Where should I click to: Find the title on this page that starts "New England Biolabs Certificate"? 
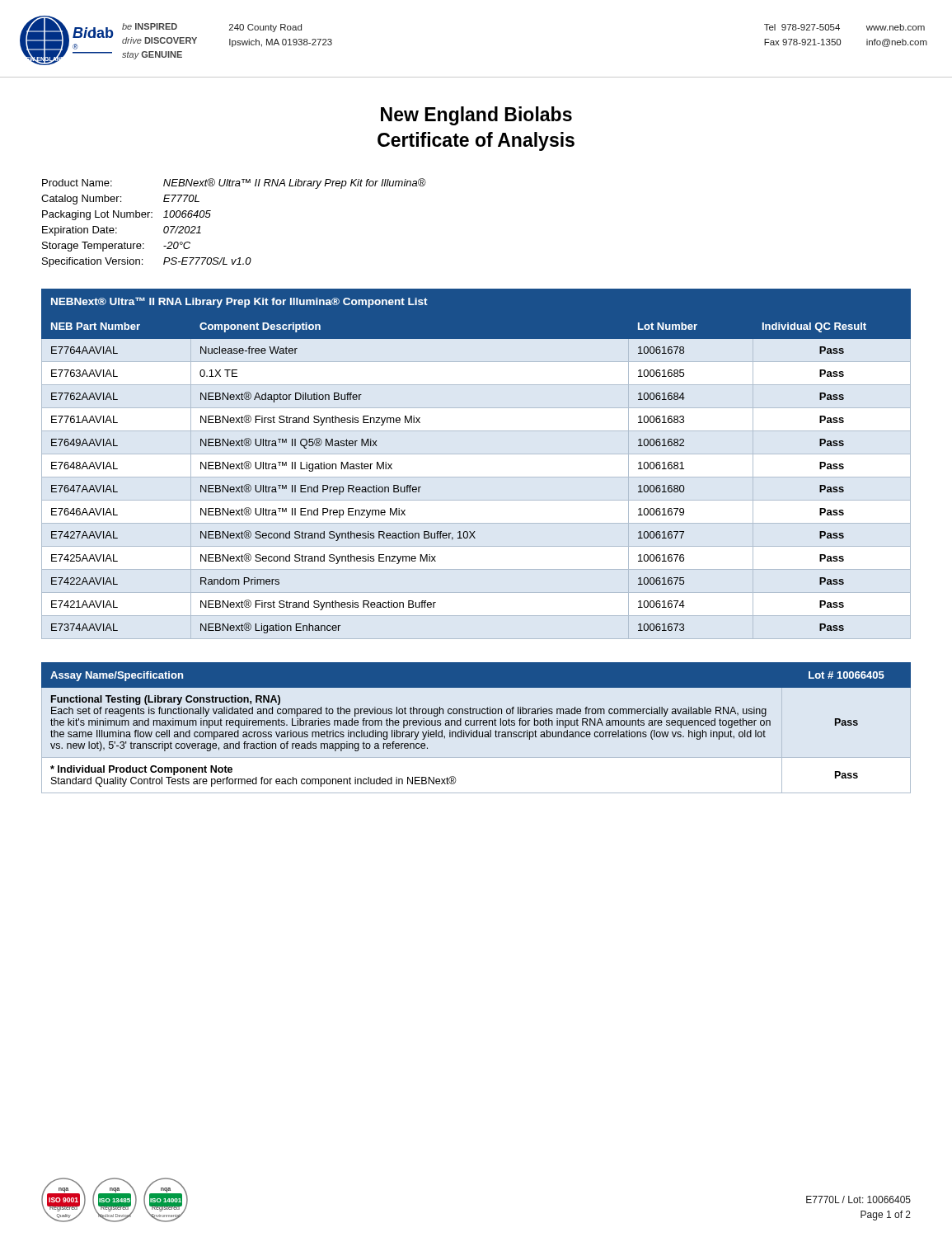tap(476, 128)
